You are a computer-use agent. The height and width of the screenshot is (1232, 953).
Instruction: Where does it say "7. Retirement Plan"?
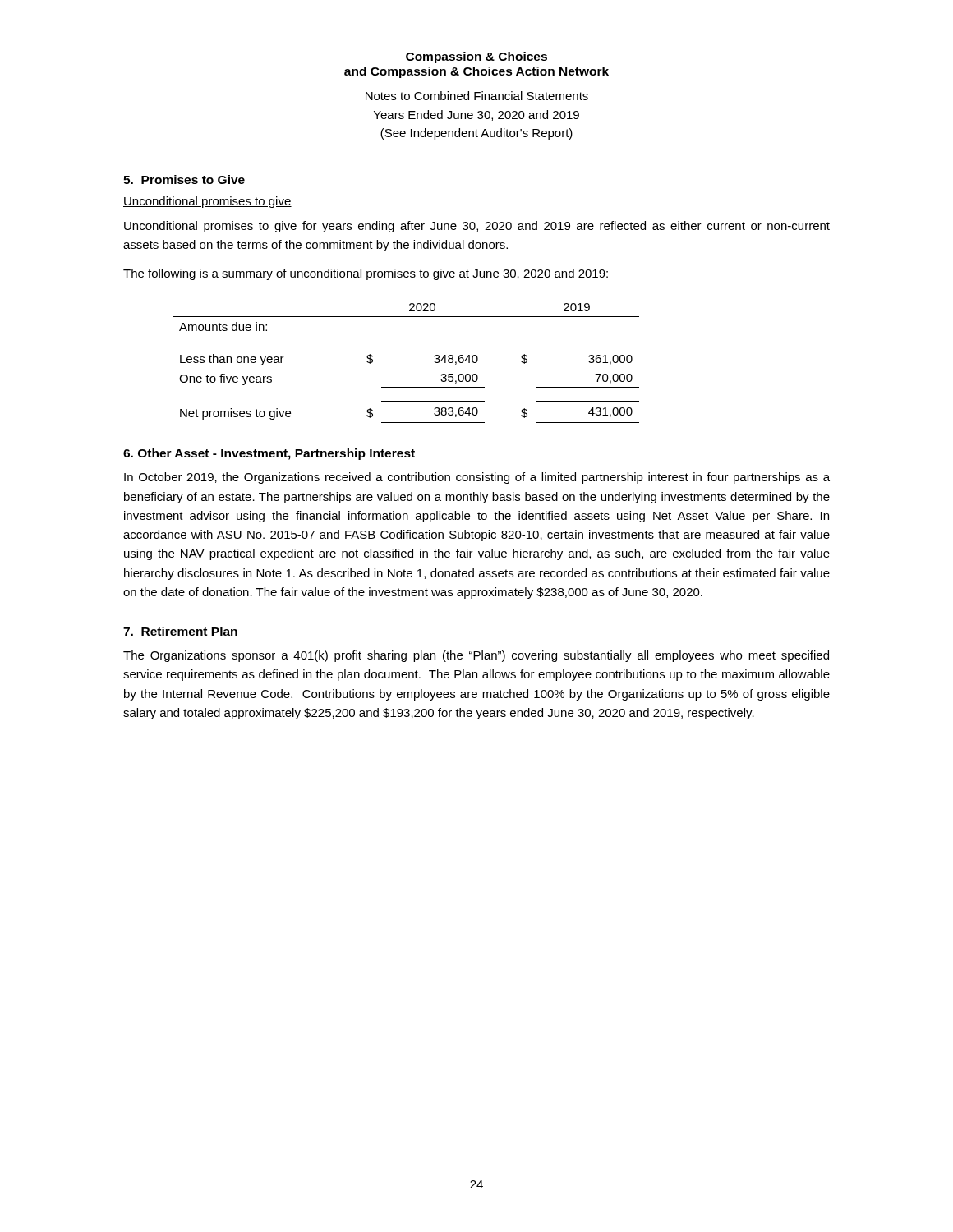(181, 631)
